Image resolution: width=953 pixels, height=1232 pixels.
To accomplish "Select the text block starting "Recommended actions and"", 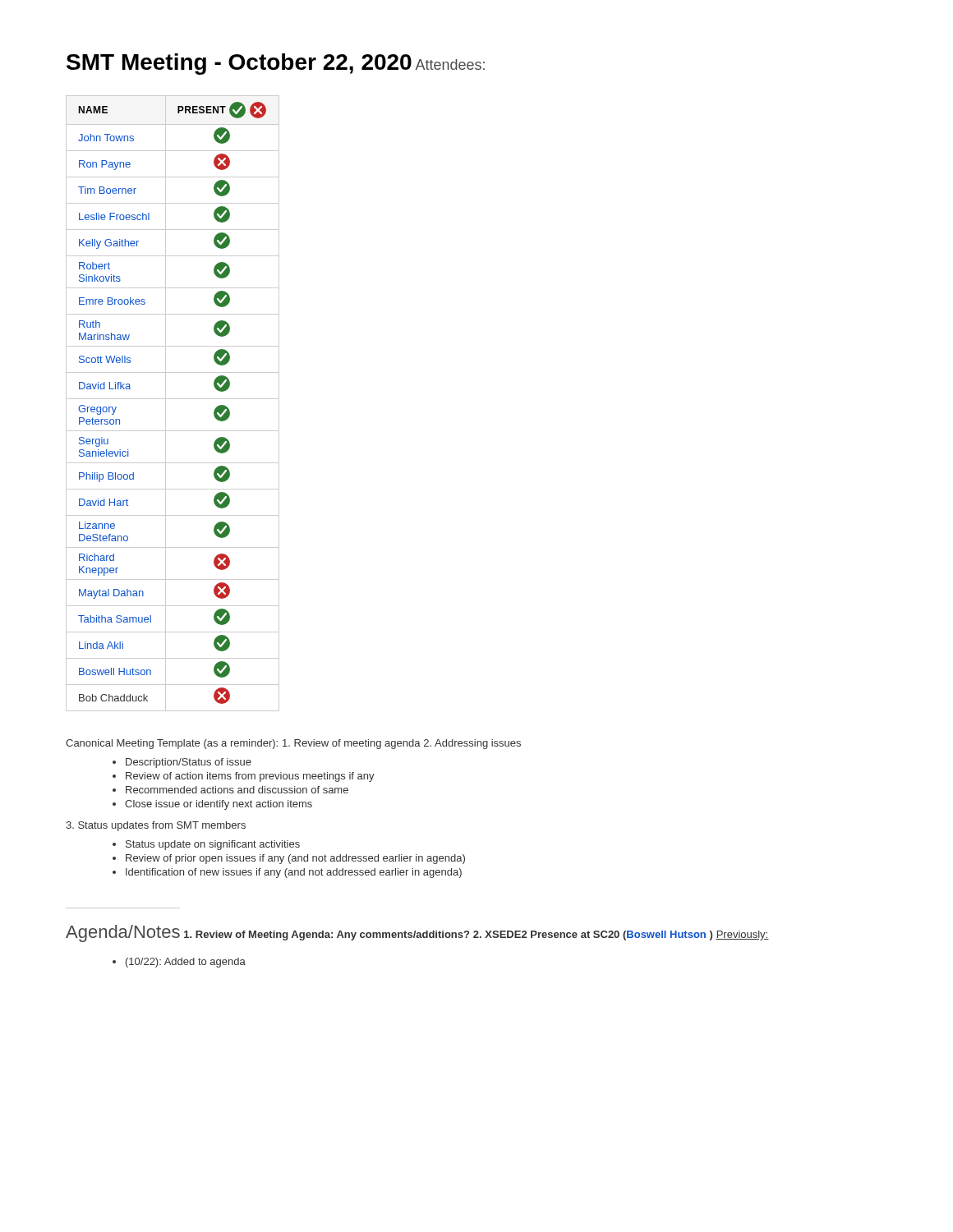I will tap(230, 790).
